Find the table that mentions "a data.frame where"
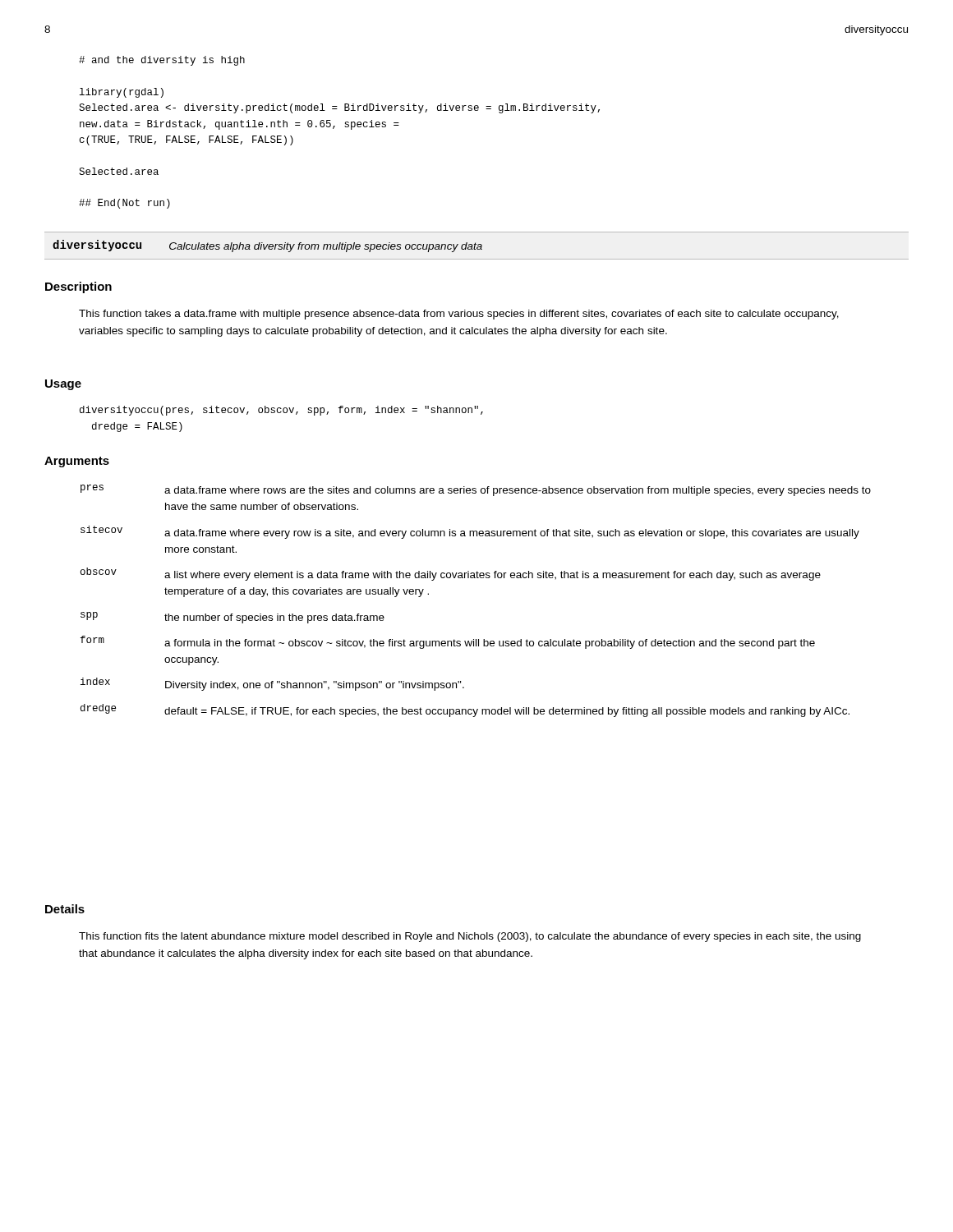The image size is (953, 1232). (476, 604)
